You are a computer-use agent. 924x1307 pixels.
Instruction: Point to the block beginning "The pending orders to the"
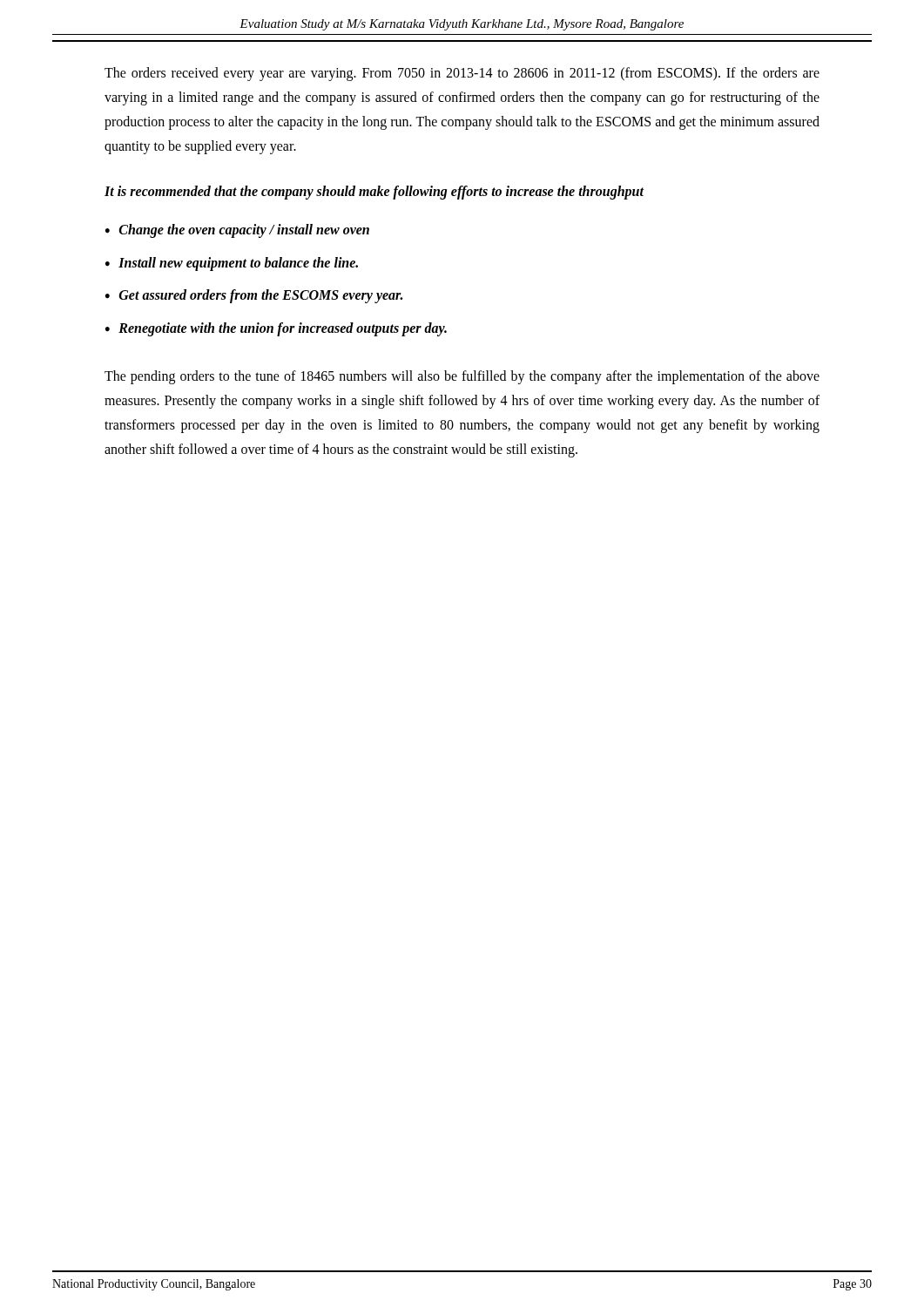pyautogui.click(x=462, y=413)
